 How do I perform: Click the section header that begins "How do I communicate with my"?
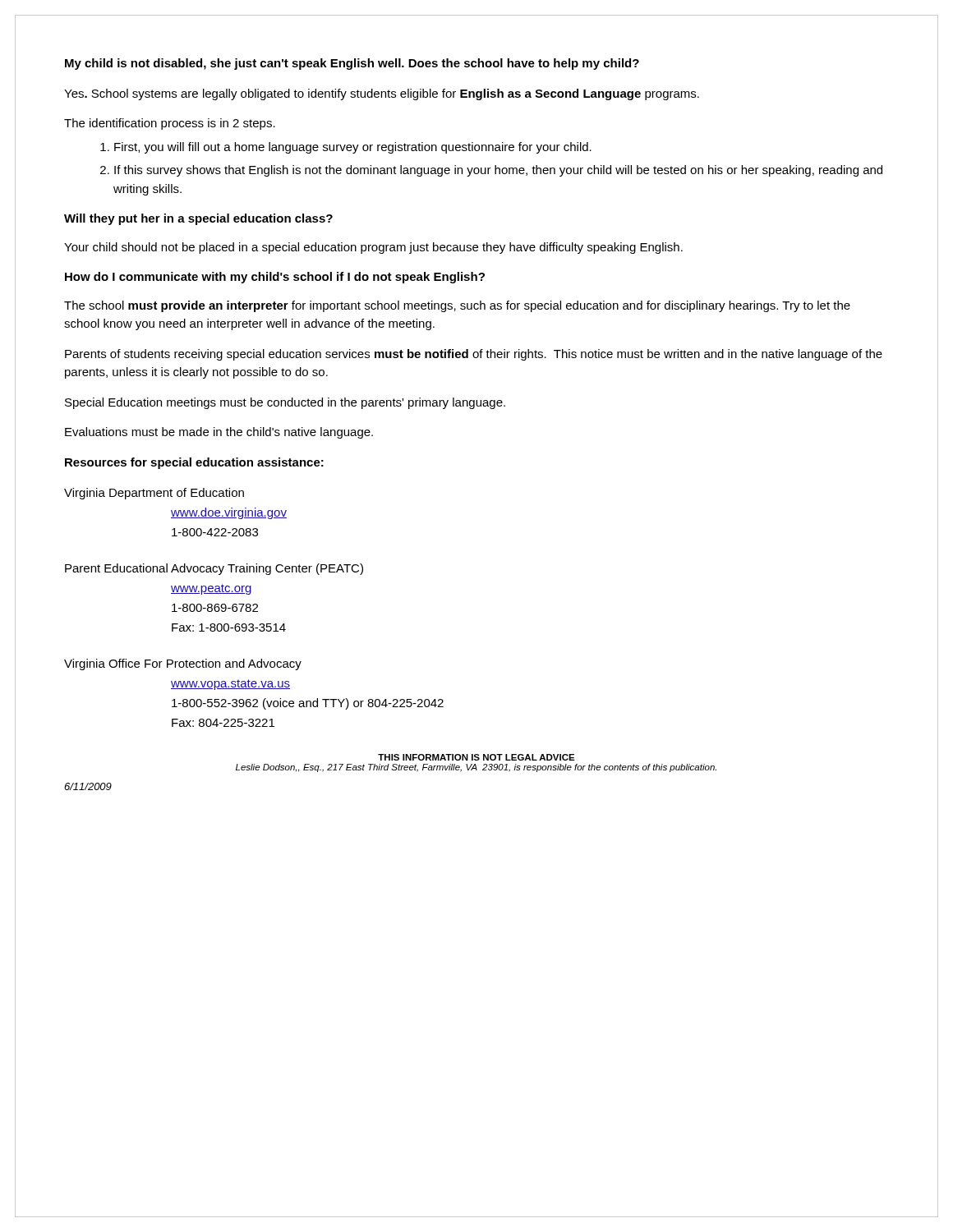pyautogui.click(x=275, y=276)
